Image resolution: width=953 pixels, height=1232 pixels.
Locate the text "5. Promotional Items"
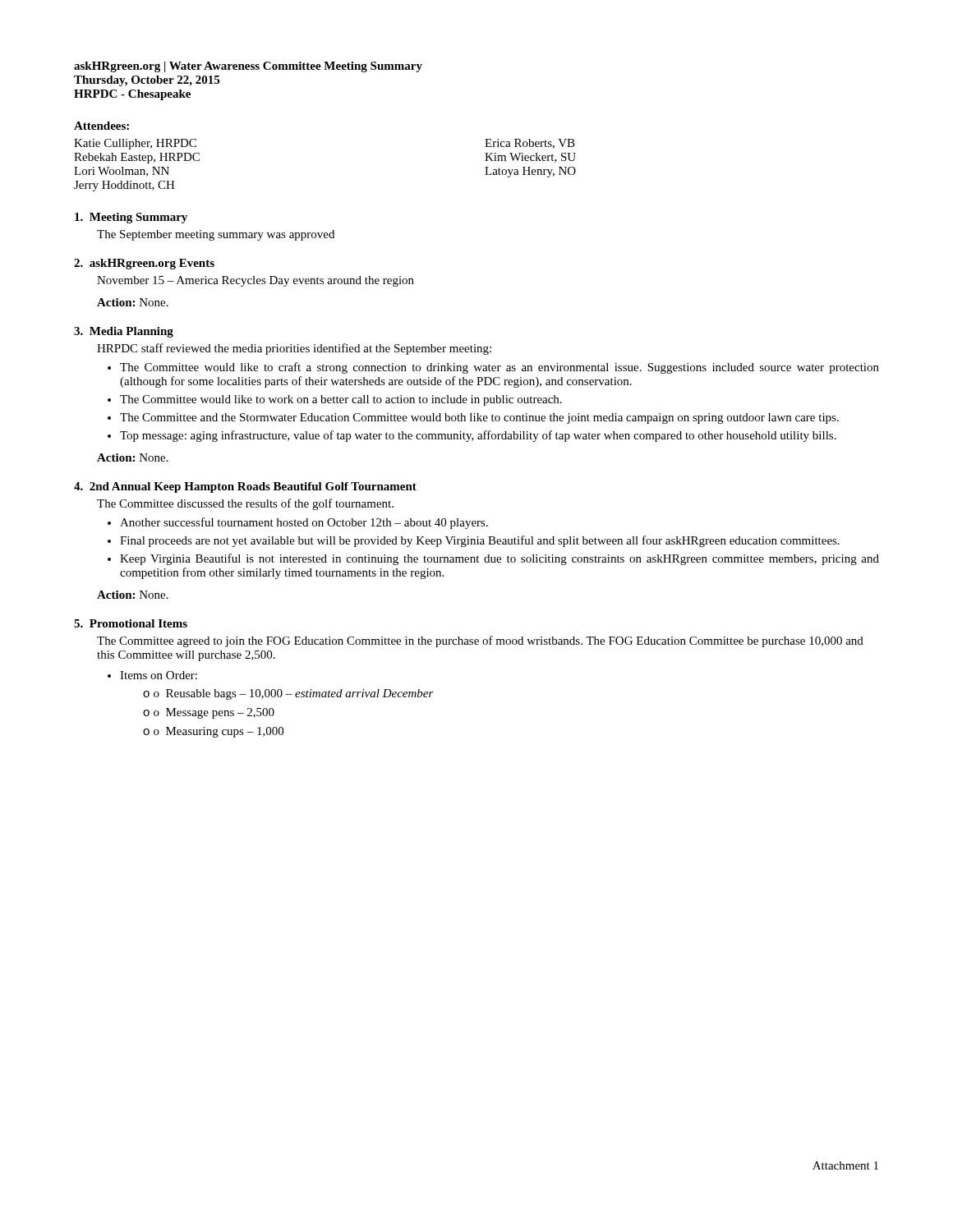tap(131, 623)
